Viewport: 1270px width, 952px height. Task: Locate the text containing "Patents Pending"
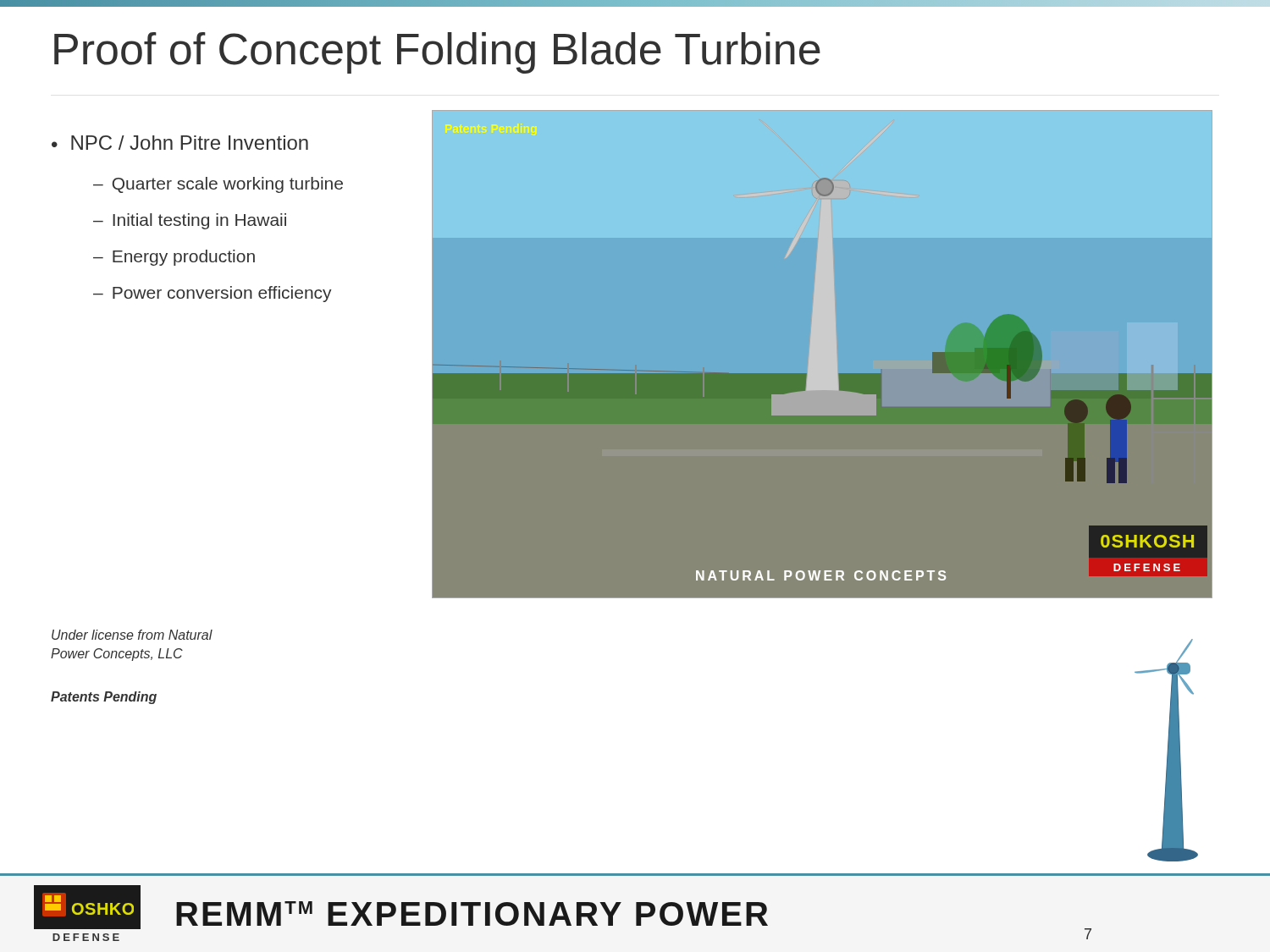click(104, 697)
